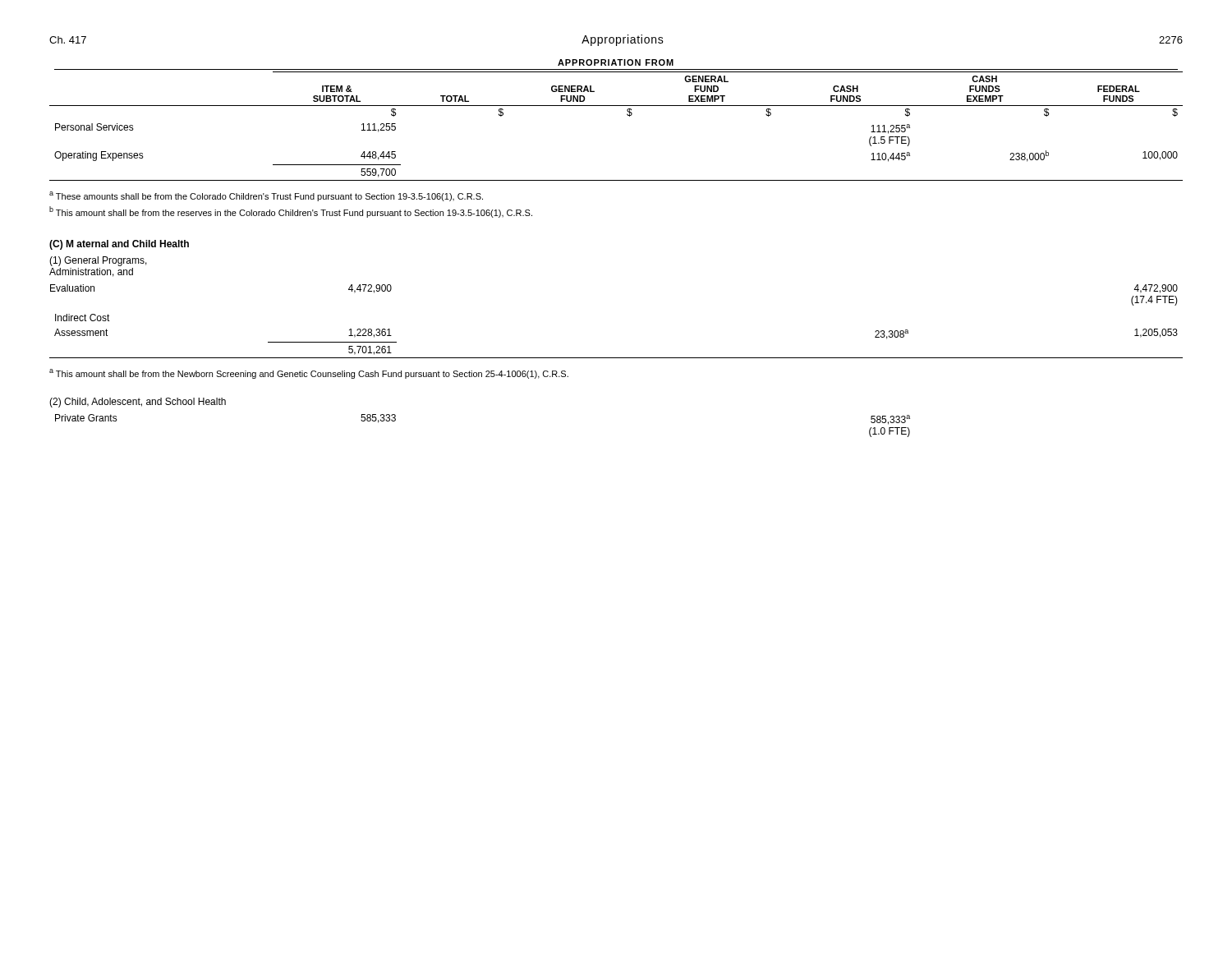Viewport: 1232px width, 953px height.
Task: Click on the table containing "238,000 b"
Action: (x=616, y=116)
